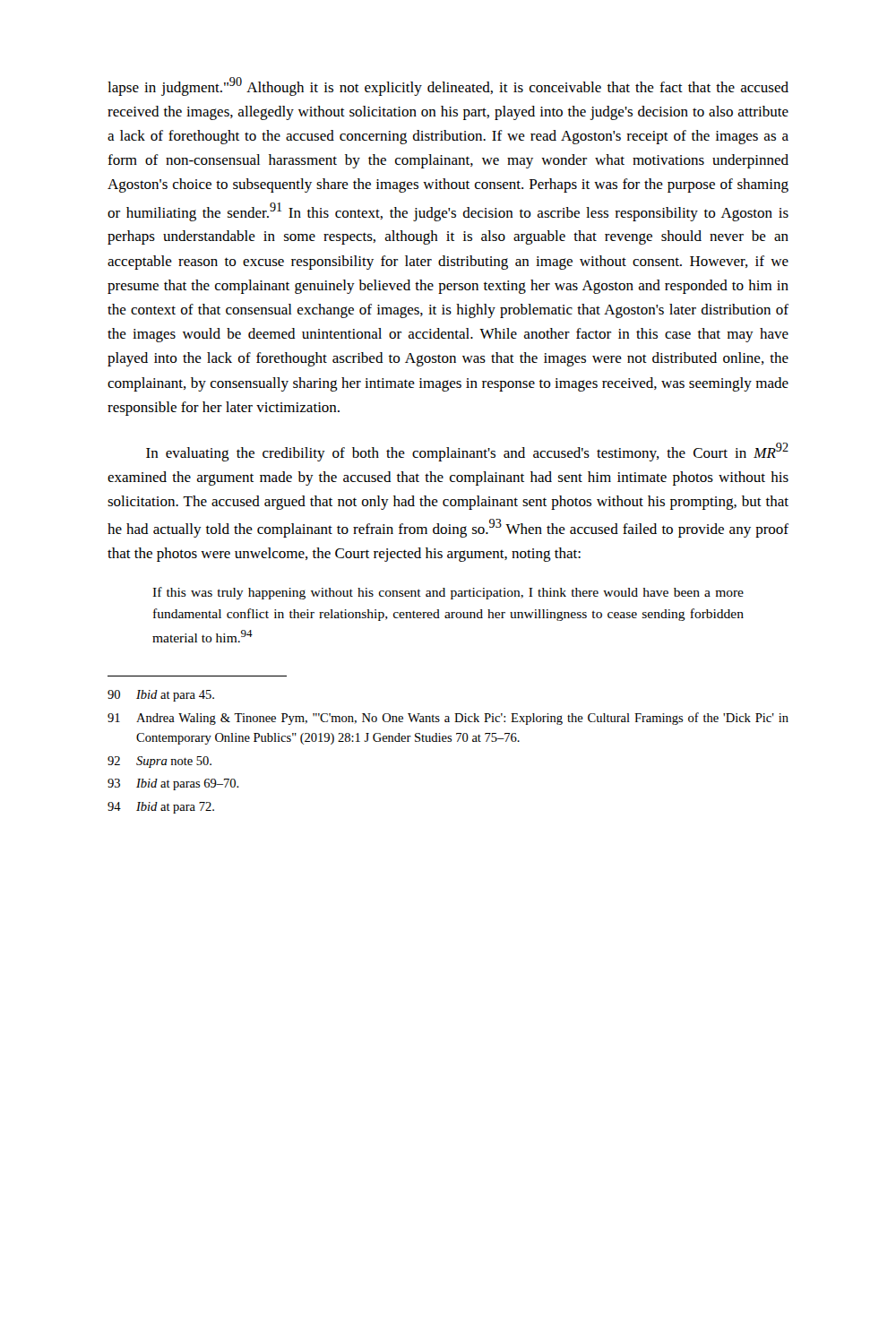Click on the element starting "94 Ibid at para 72."

[161, 808]
